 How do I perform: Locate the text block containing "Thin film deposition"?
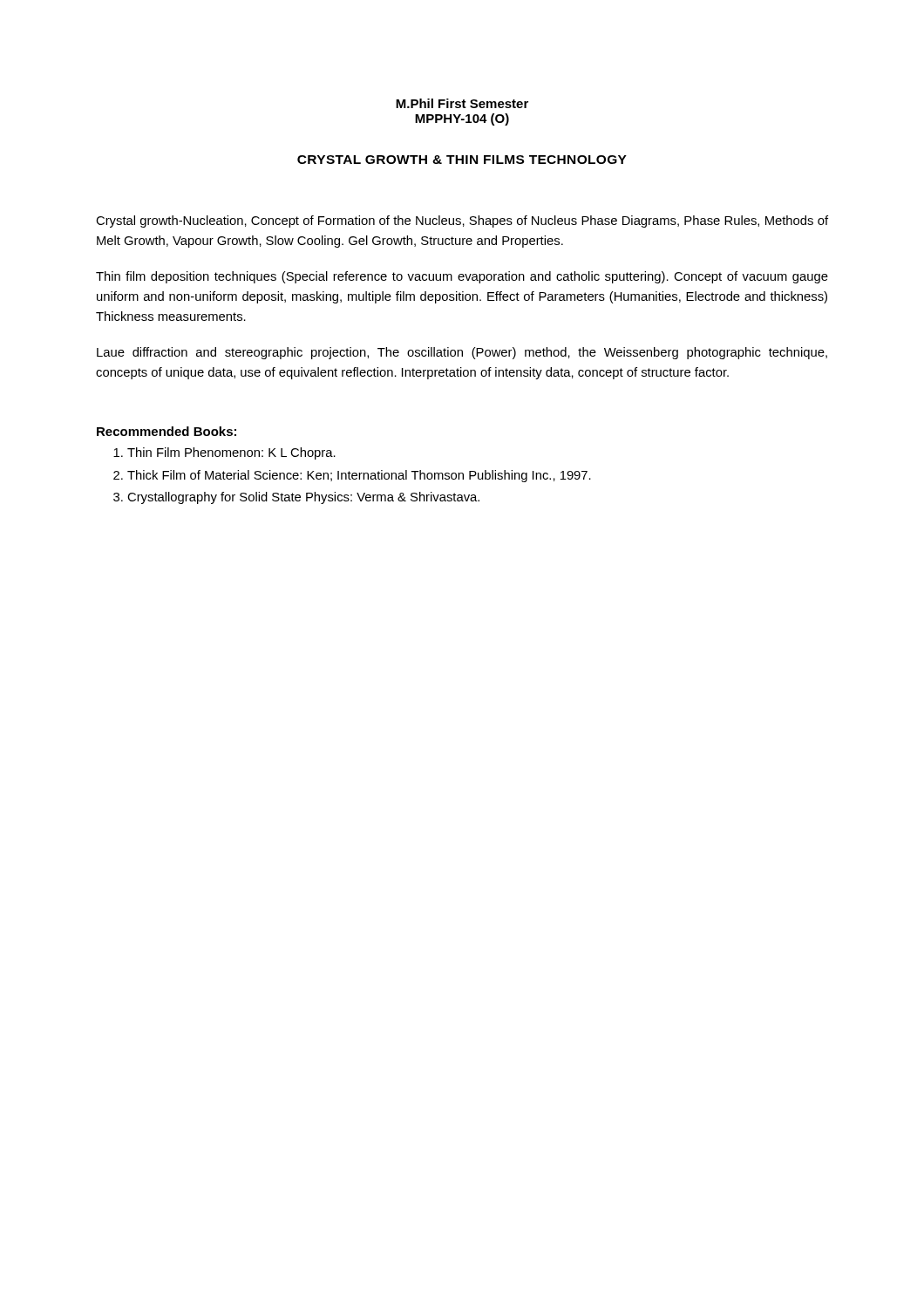pos(462,296)
